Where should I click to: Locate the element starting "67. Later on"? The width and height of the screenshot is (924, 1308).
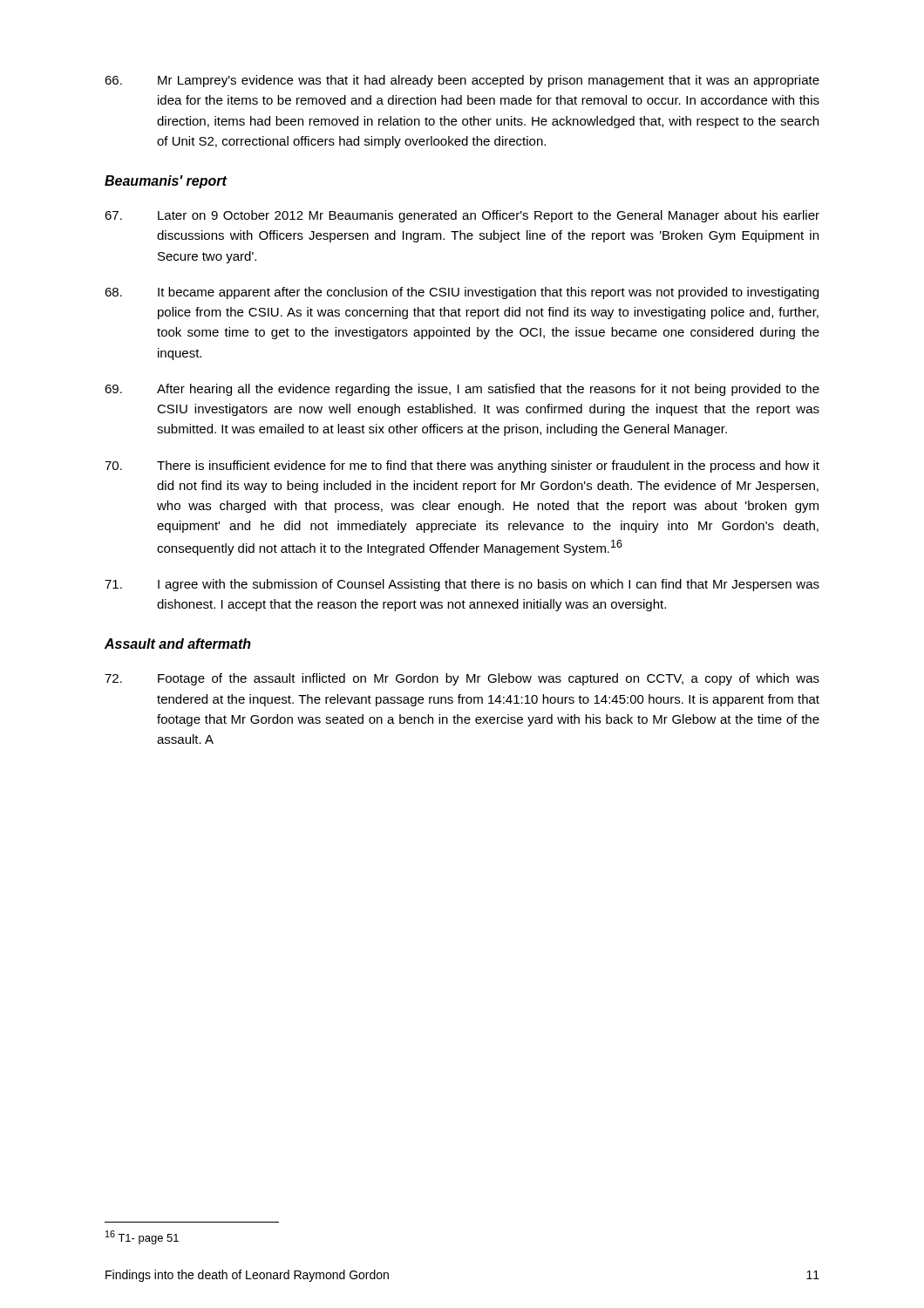(462, 235)
